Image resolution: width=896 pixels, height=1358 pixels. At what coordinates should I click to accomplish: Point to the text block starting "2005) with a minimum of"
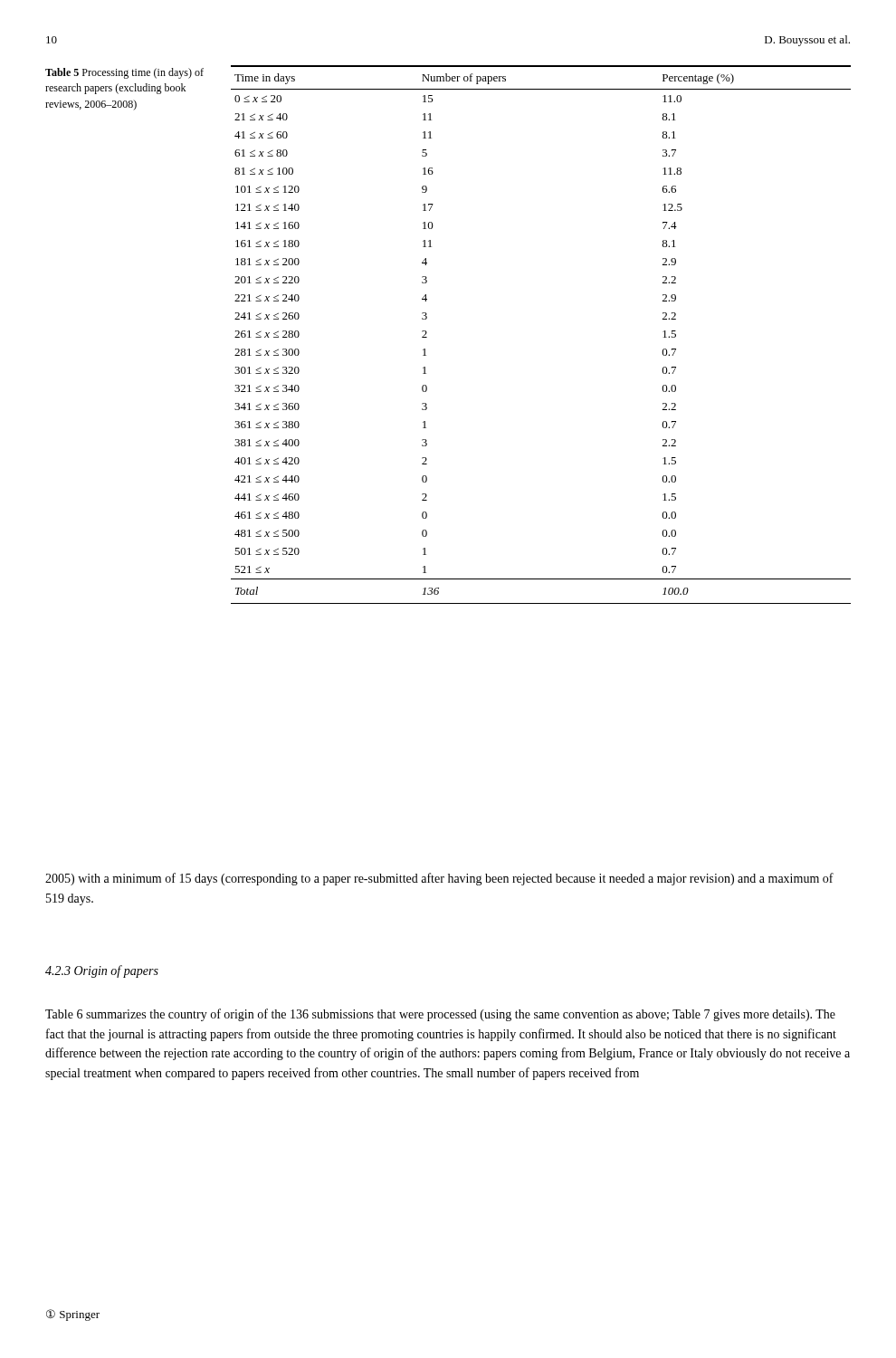439,888
